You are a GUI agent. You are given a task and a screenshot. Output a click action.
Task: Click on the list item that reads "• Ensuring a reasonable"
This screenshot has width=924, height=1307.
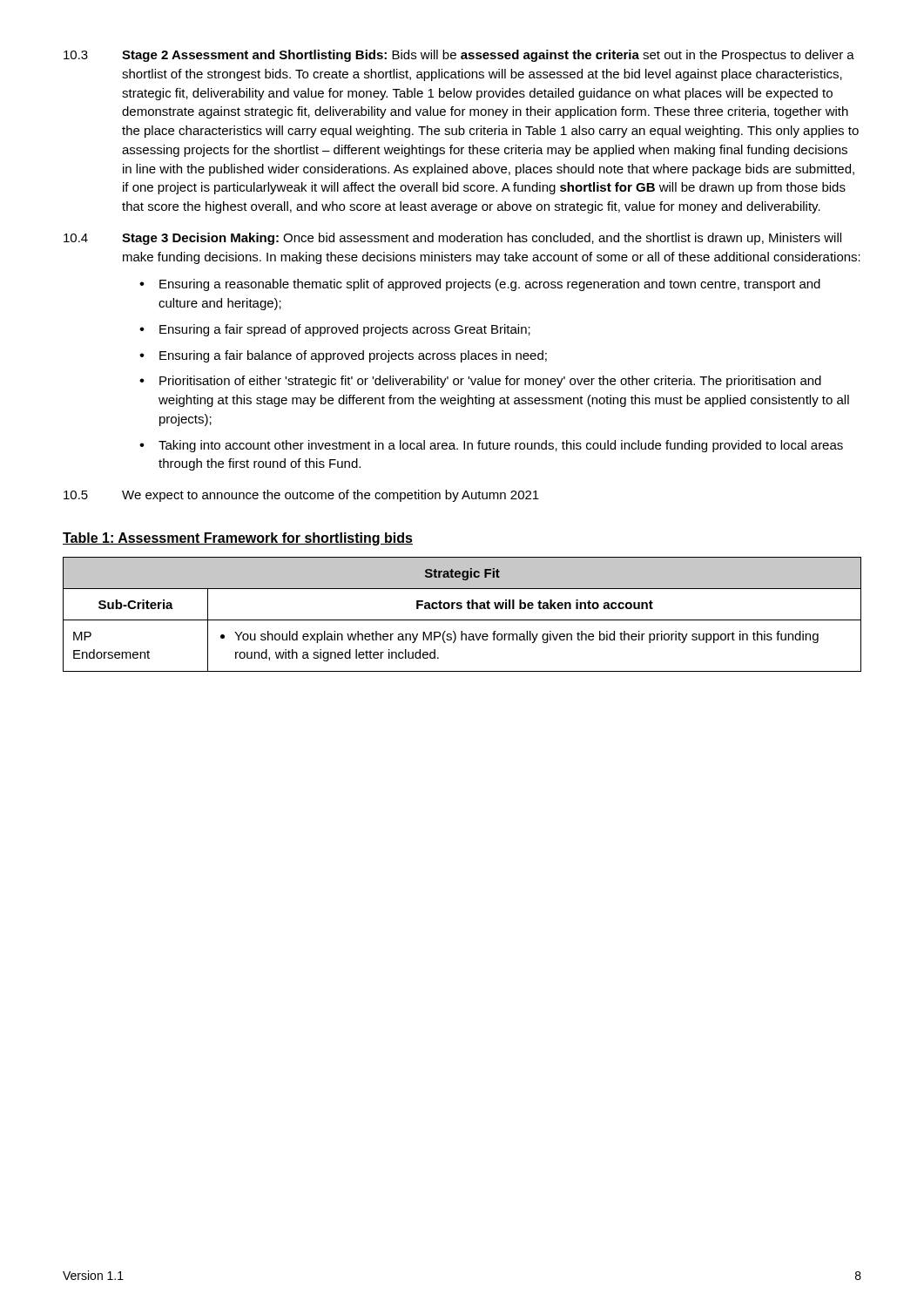500,294
